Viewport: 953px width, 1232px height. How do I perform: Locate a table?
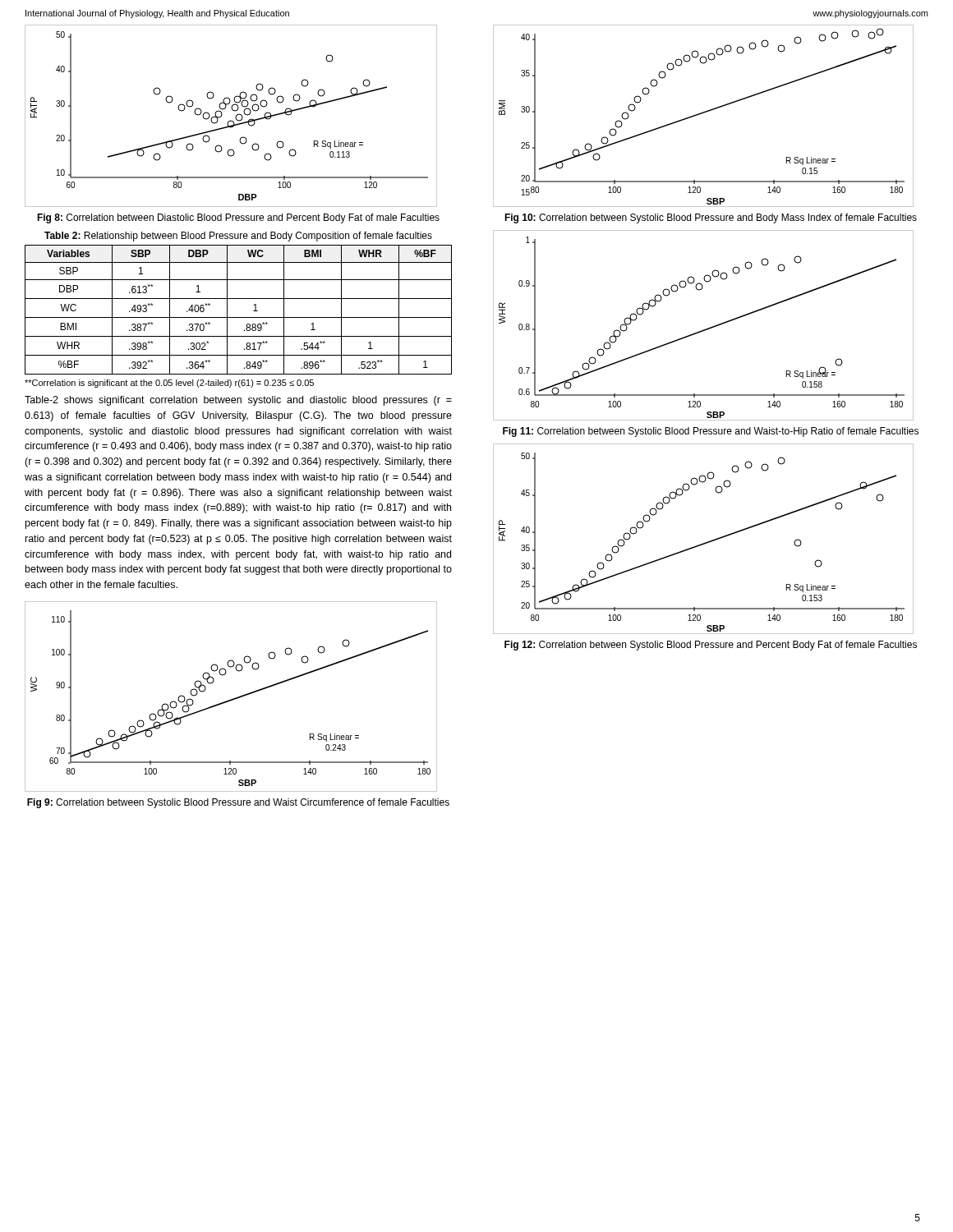click(238, 310)
